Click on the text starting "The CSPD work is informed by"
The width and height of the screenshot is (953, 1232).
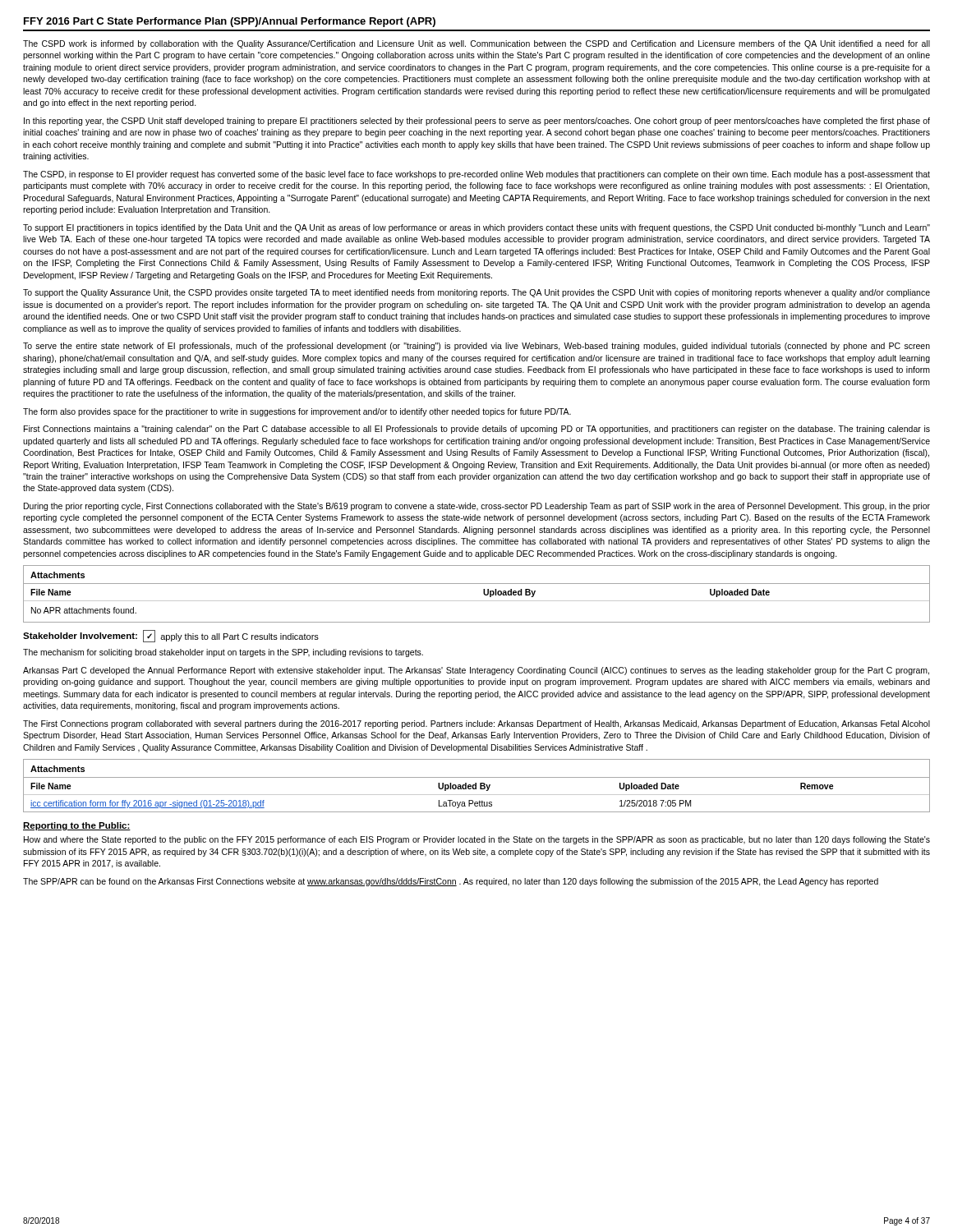click(476, 73)
